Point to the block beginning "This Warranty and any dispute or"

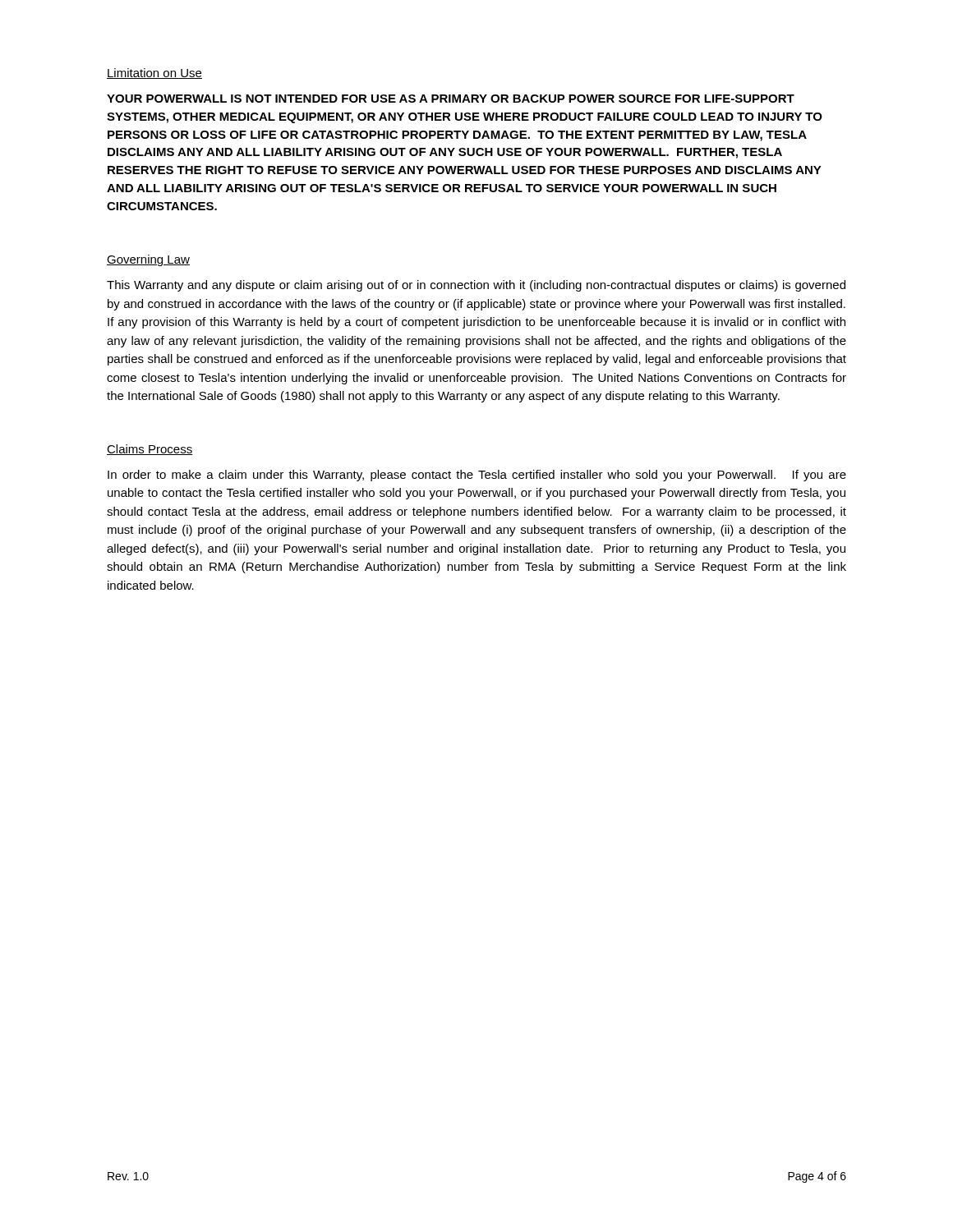coord(476,340)
